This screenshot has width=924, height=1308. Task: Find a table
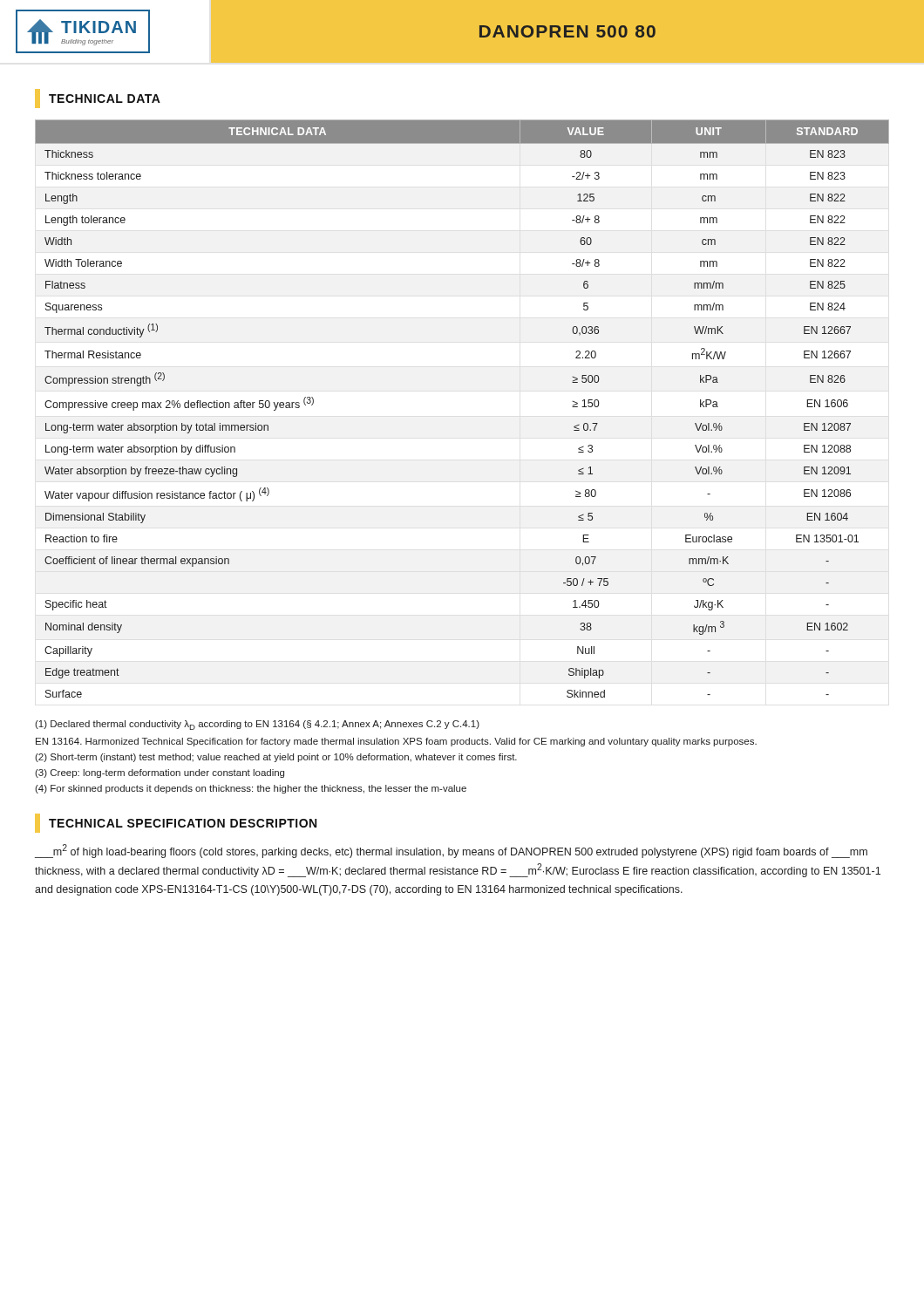tap(462, 412)
